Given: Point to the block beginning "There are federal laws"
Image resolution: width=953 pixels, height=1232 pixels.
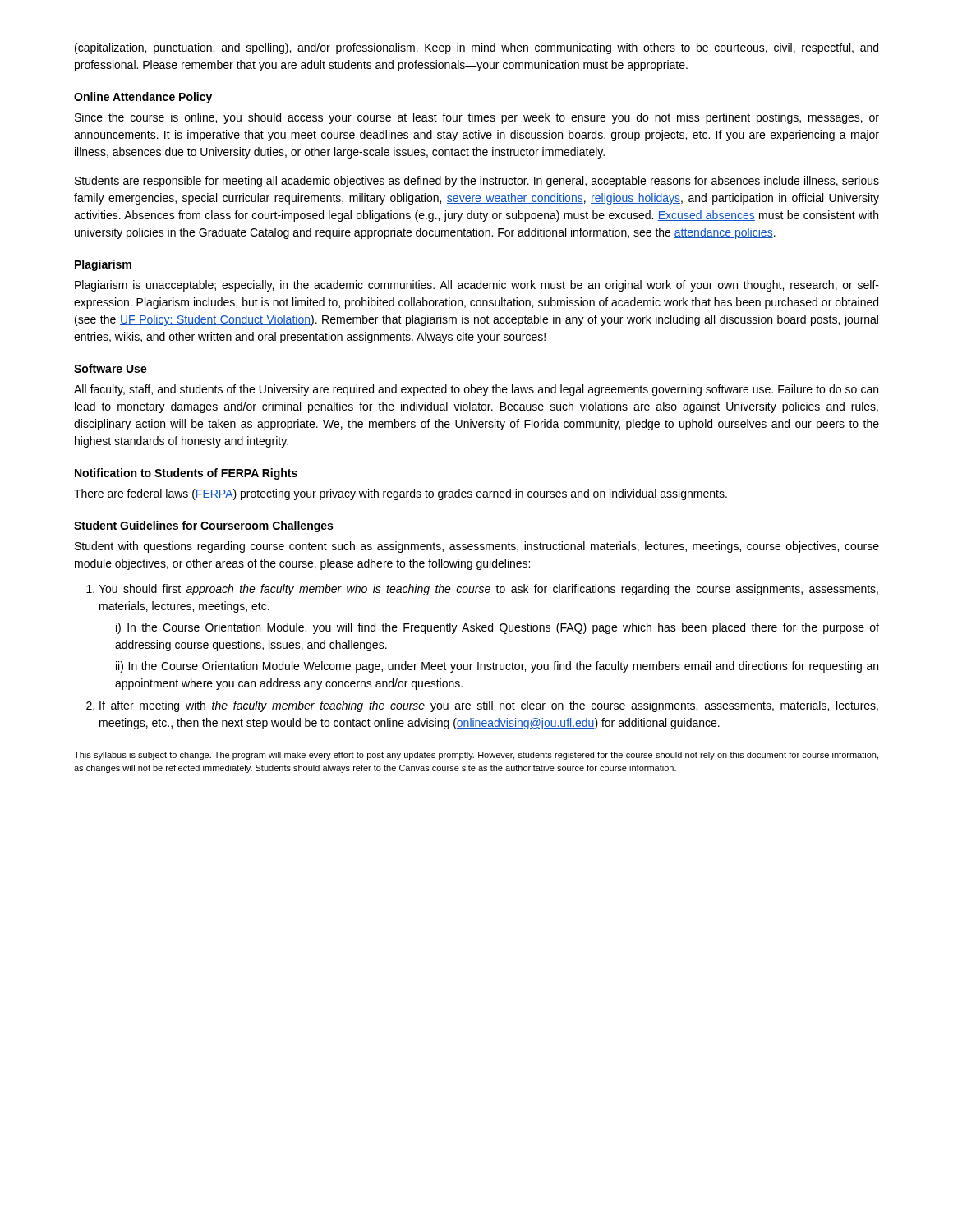Looking at the screenshot, I should tap(476, 494).
